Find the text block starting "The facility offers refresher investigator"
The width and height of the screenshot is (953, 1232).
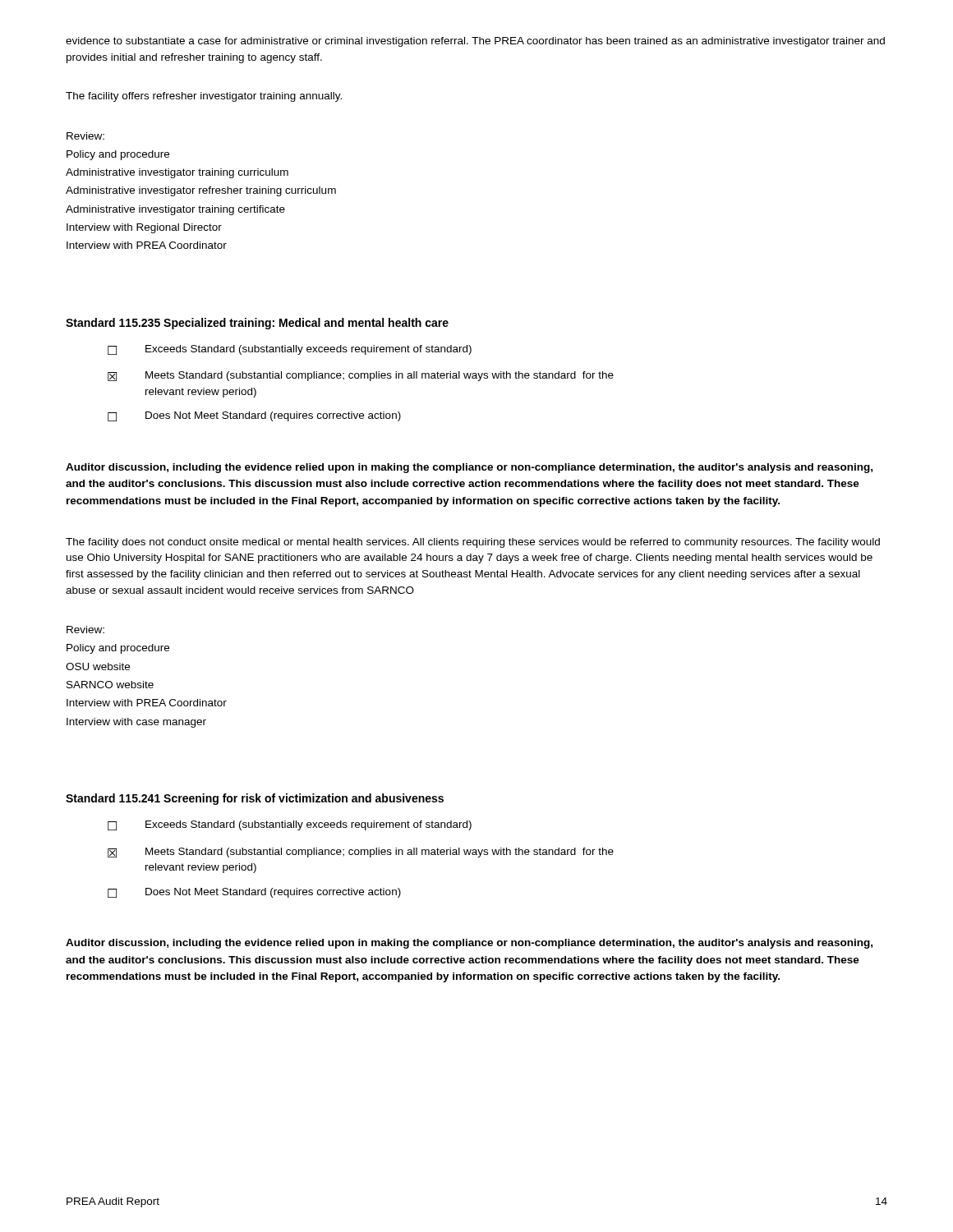tap(204, 96)
